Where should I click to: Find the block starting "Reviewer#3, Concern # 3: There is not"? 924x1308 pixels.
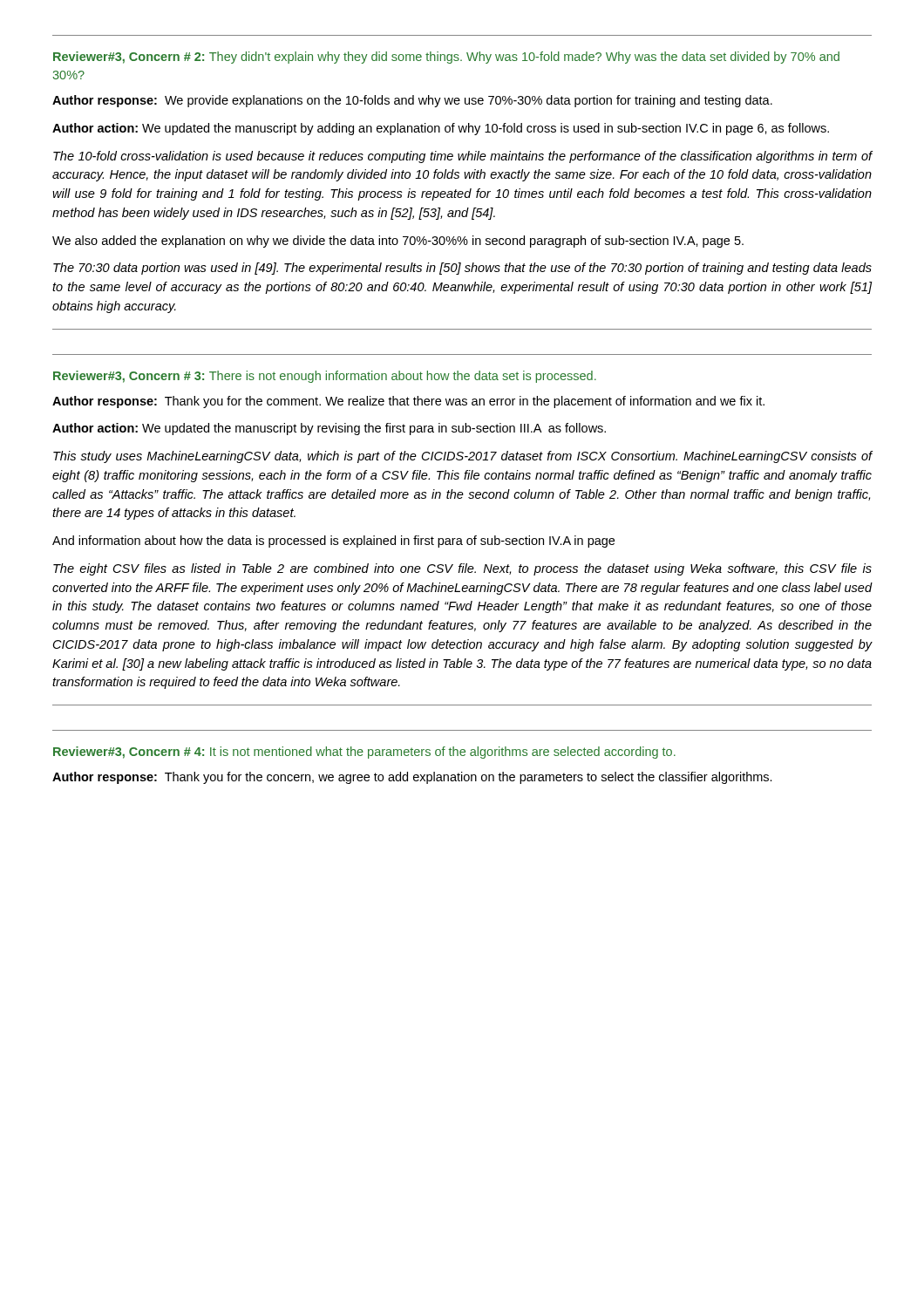click(x=325, y=375)
